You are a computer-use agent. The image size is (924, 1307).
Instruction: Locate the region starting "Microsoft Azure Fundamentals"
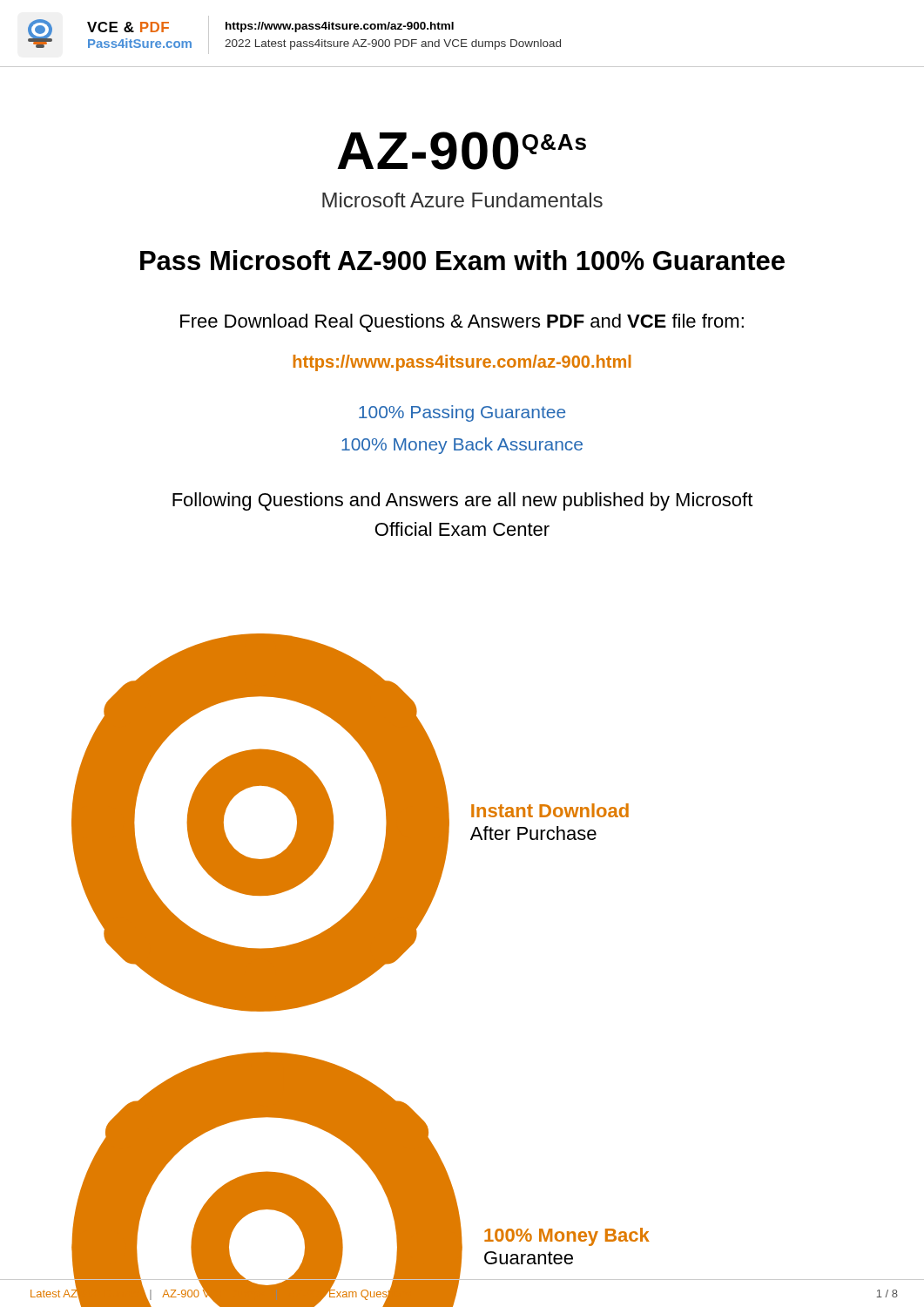pyautogui.click(x=462, y=200)
